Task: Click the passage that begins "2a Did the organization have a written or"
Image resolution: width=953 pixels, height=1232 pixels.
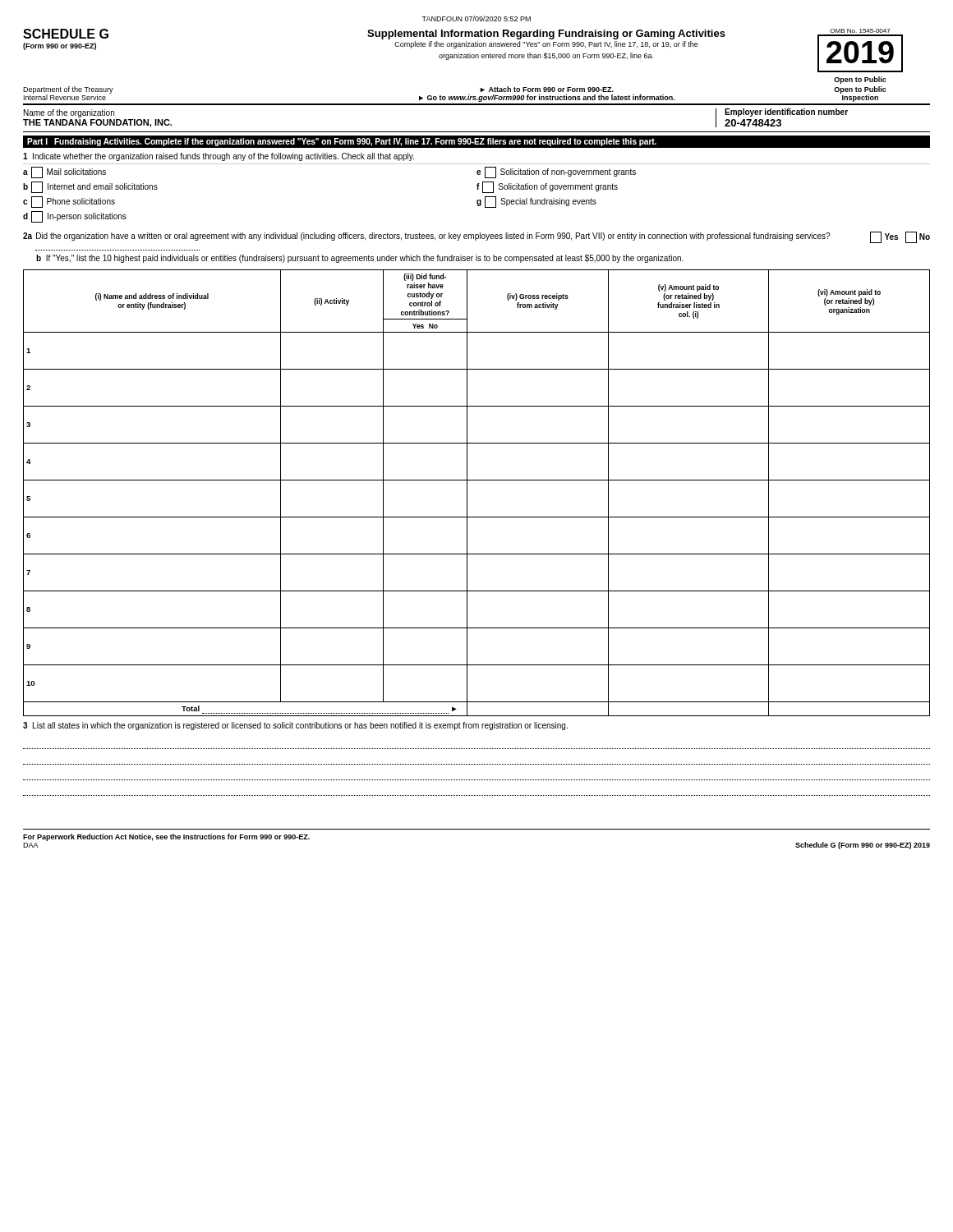Action: (476, 241)
